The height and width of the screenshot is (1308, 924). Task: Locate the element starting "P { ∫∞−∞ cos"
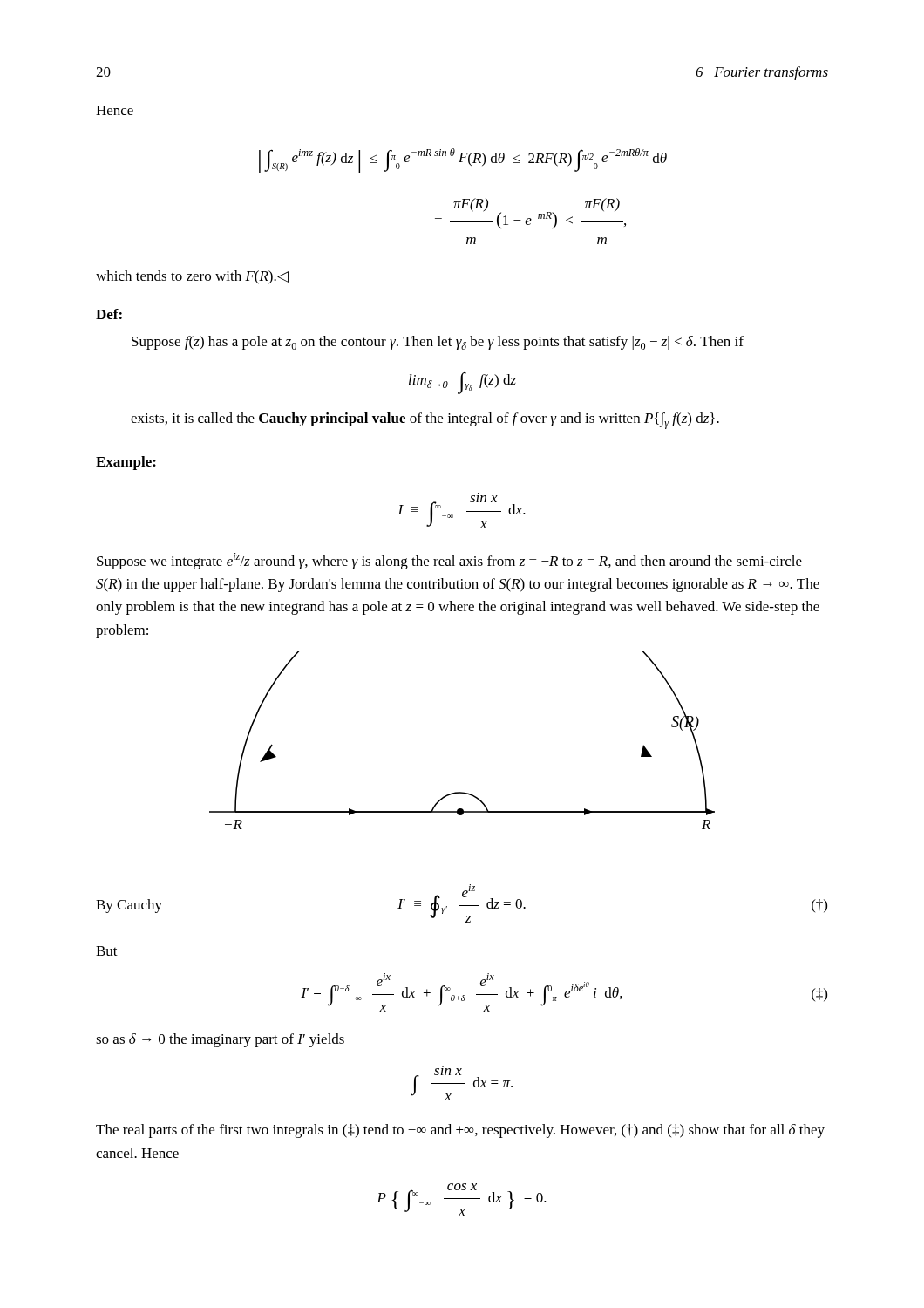pos(462,1199)
